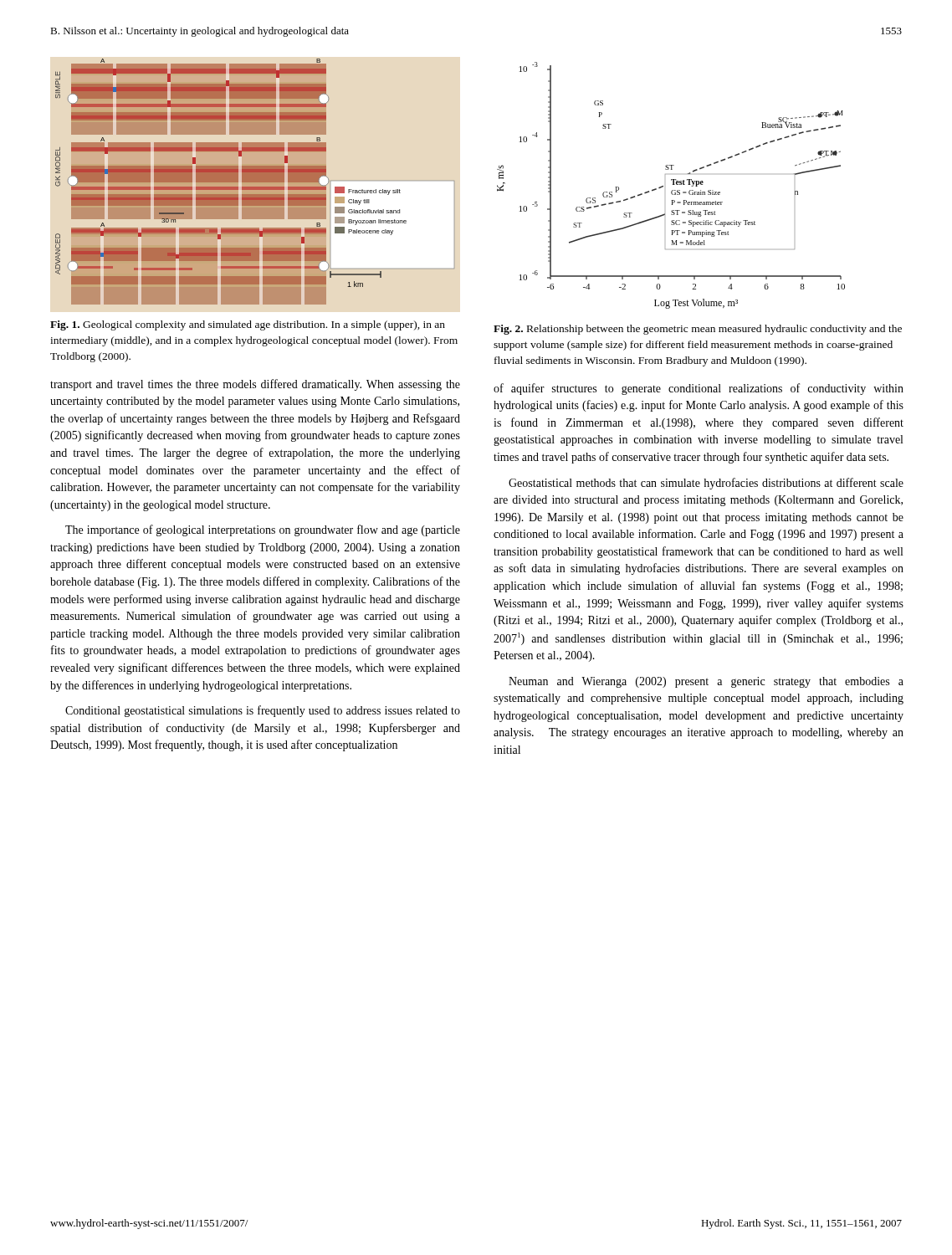
Task: Select the illustration
Action: [x=255, y=184]
